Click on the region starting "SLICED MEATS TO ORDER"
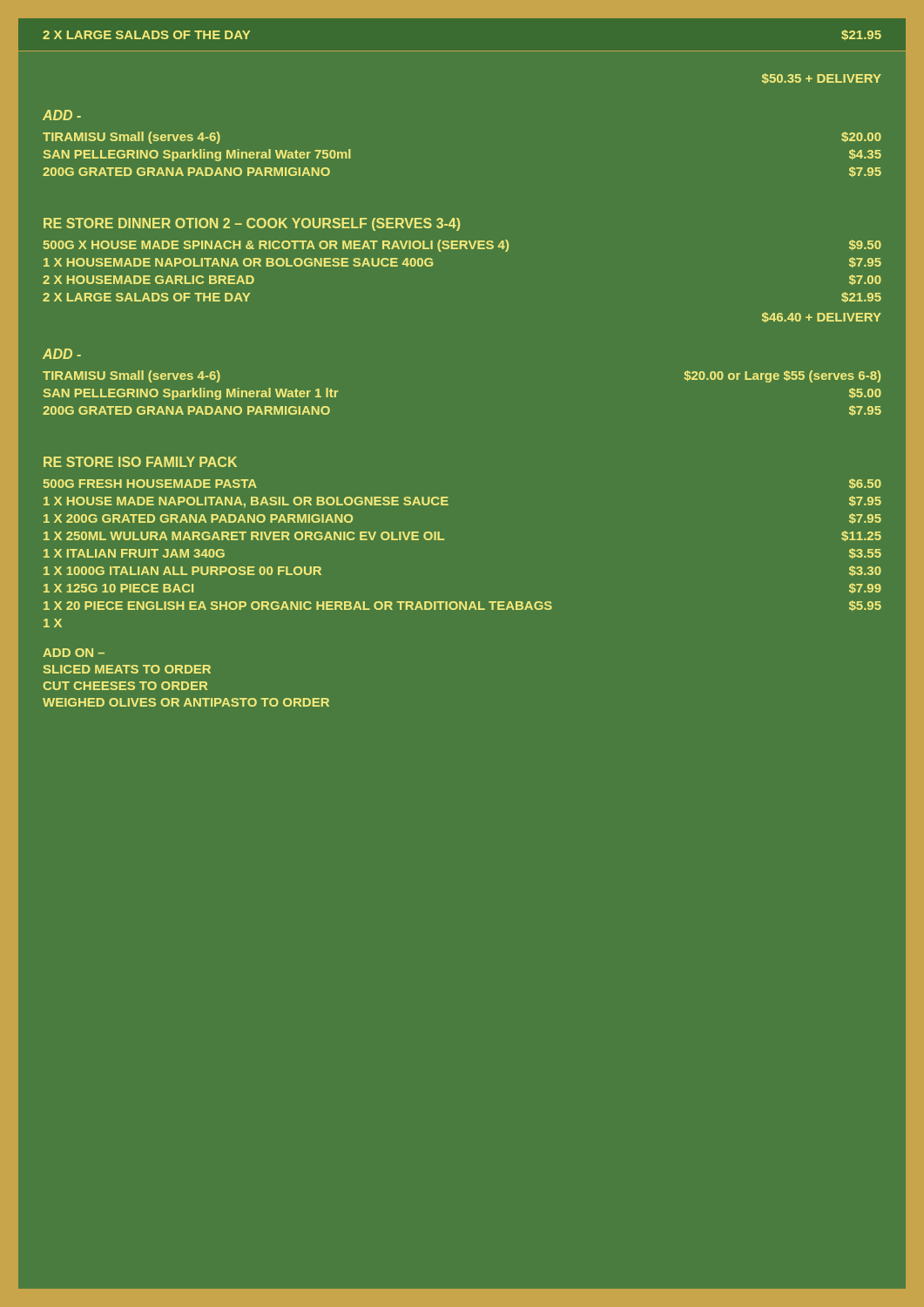Screen dimensions: 1307x924 point(127,669)
